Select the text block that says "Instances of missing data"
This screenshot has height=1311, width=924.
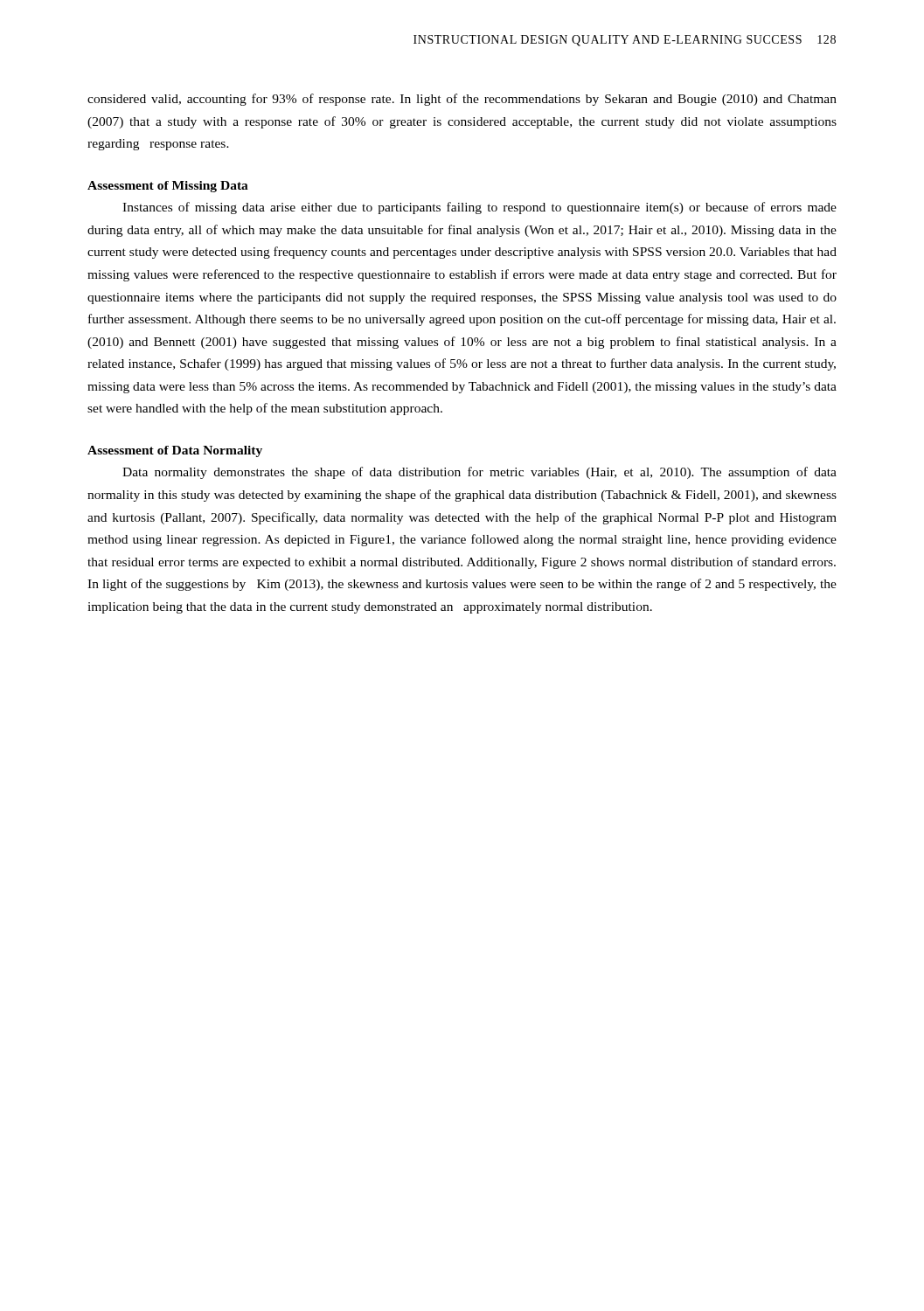click(x=462, y=307)
